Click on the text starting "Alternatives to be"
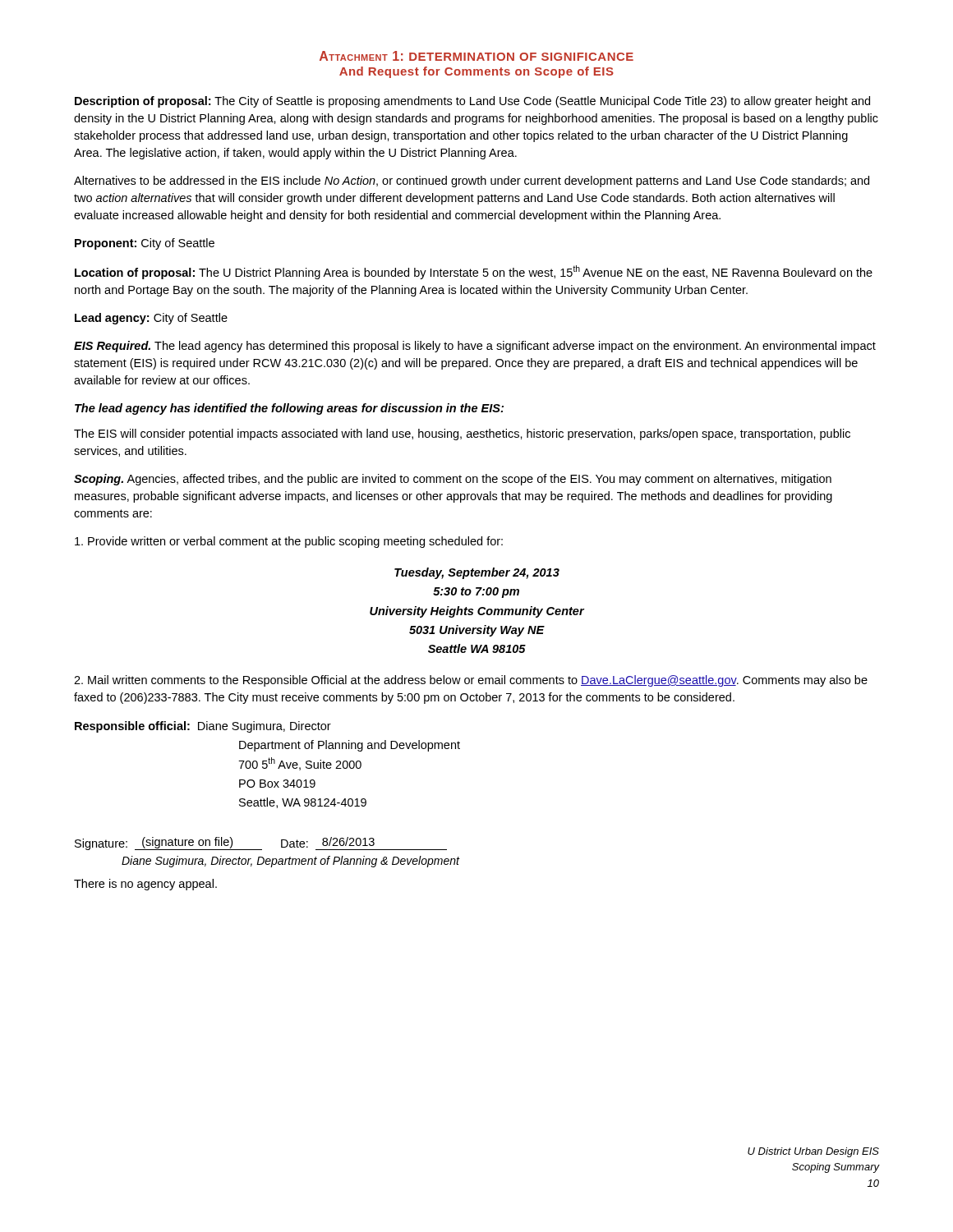The image size is (953, 1232). pos(472,198)
